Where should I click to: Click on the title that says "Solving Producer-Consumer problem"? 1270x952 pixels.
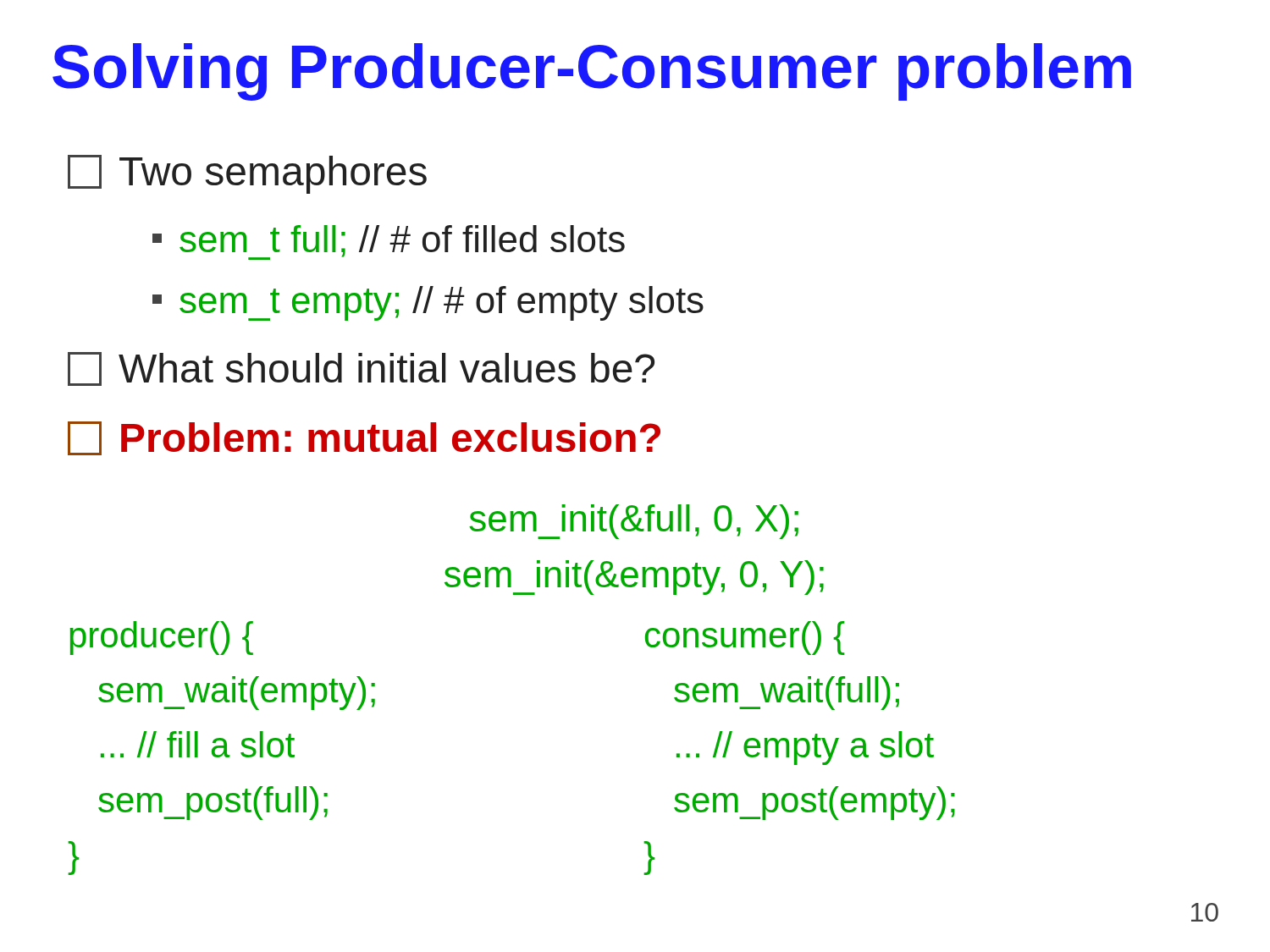pyautogui.click(x=593, y=67)
